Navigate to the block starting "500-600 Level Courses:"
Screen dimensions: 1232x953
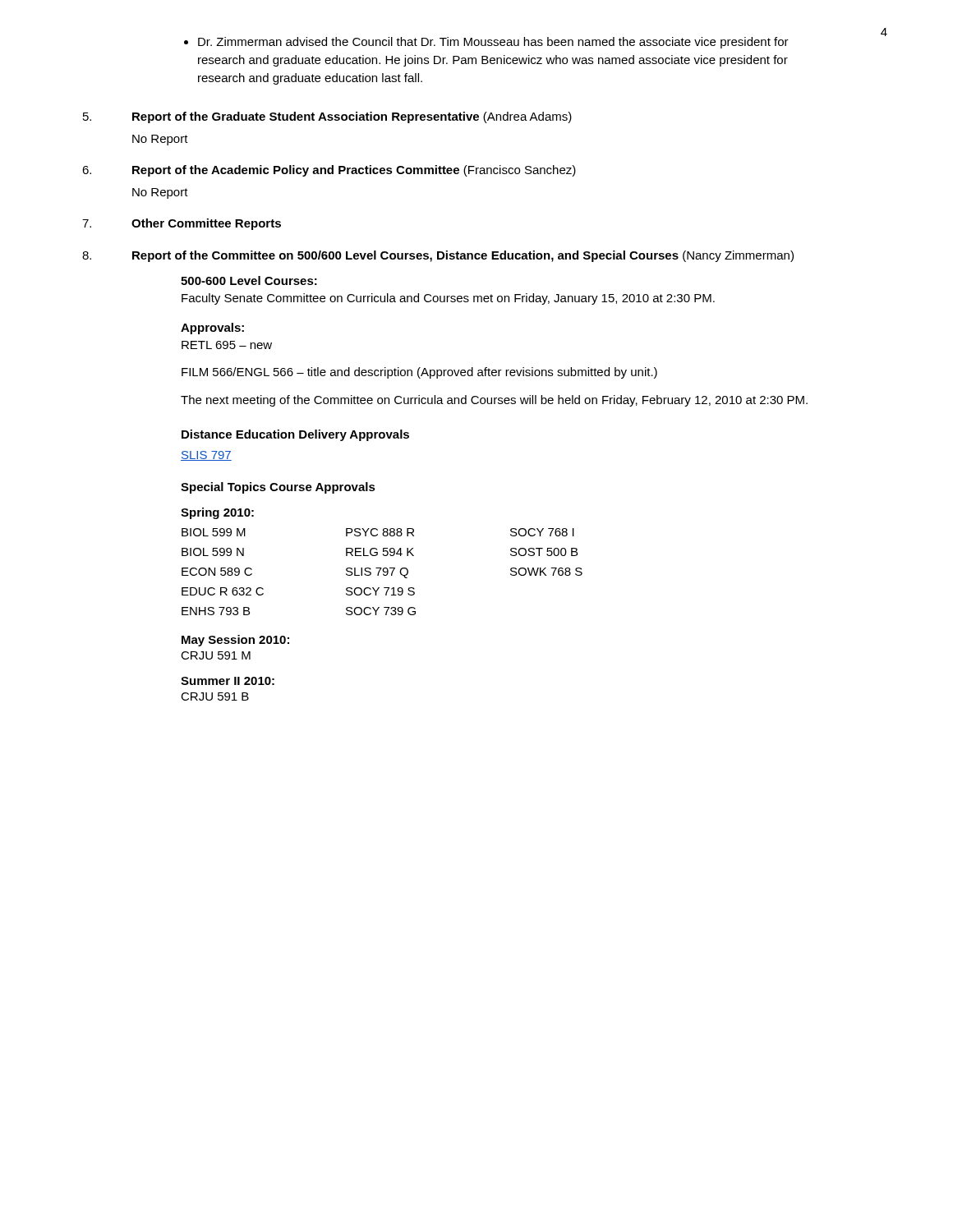click(249, 280)
